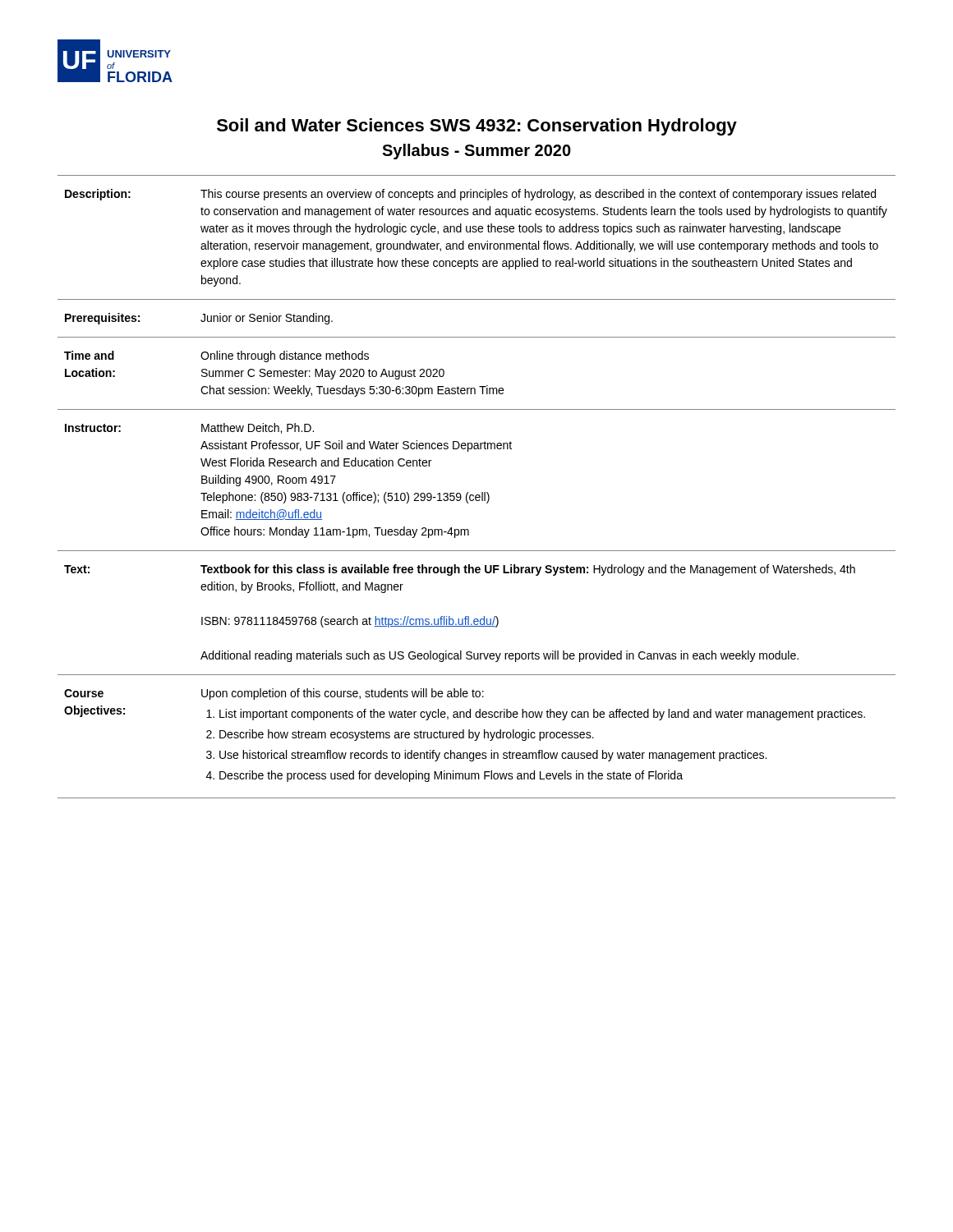953x1232 pixels.
Task: Find the list item containing "Describe the process used for developing"
Action: coord(451,775)
